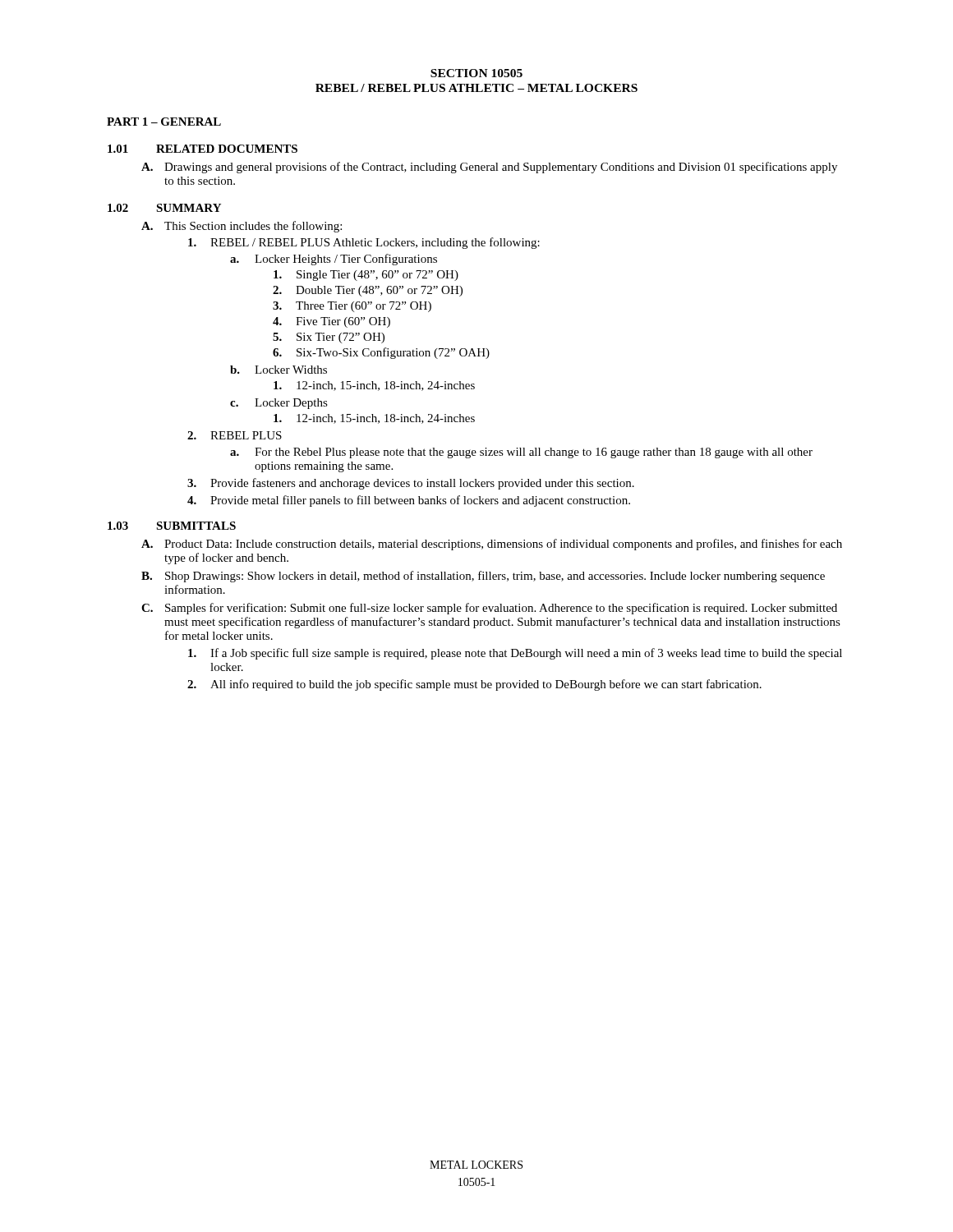Click the passage that begins "a. For the Rebel Plus please note"
953x1232 pixels.
point(538,459)
